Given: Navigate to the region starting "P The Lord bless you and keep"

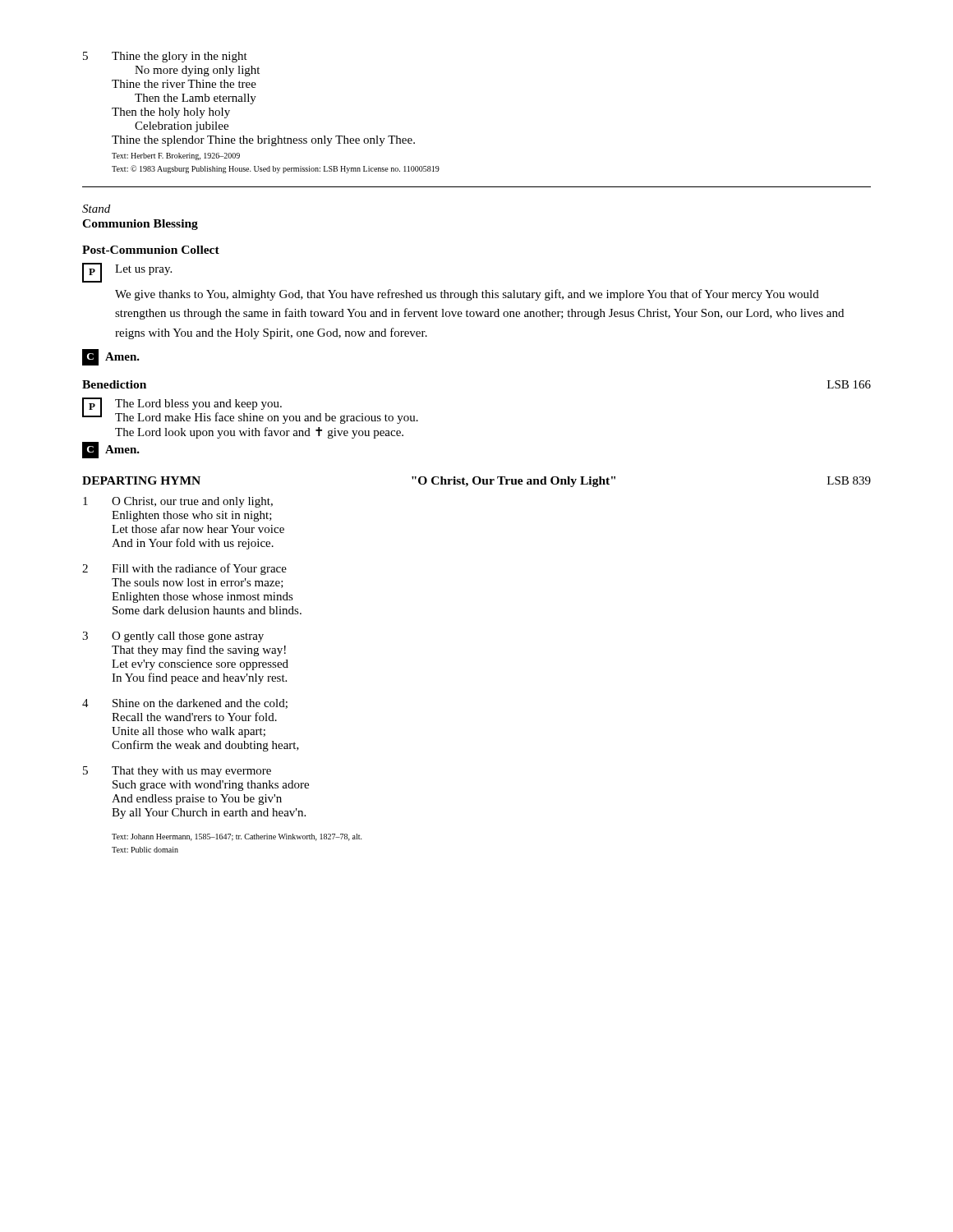Looking at the screenshot, I should pos(250,411).
